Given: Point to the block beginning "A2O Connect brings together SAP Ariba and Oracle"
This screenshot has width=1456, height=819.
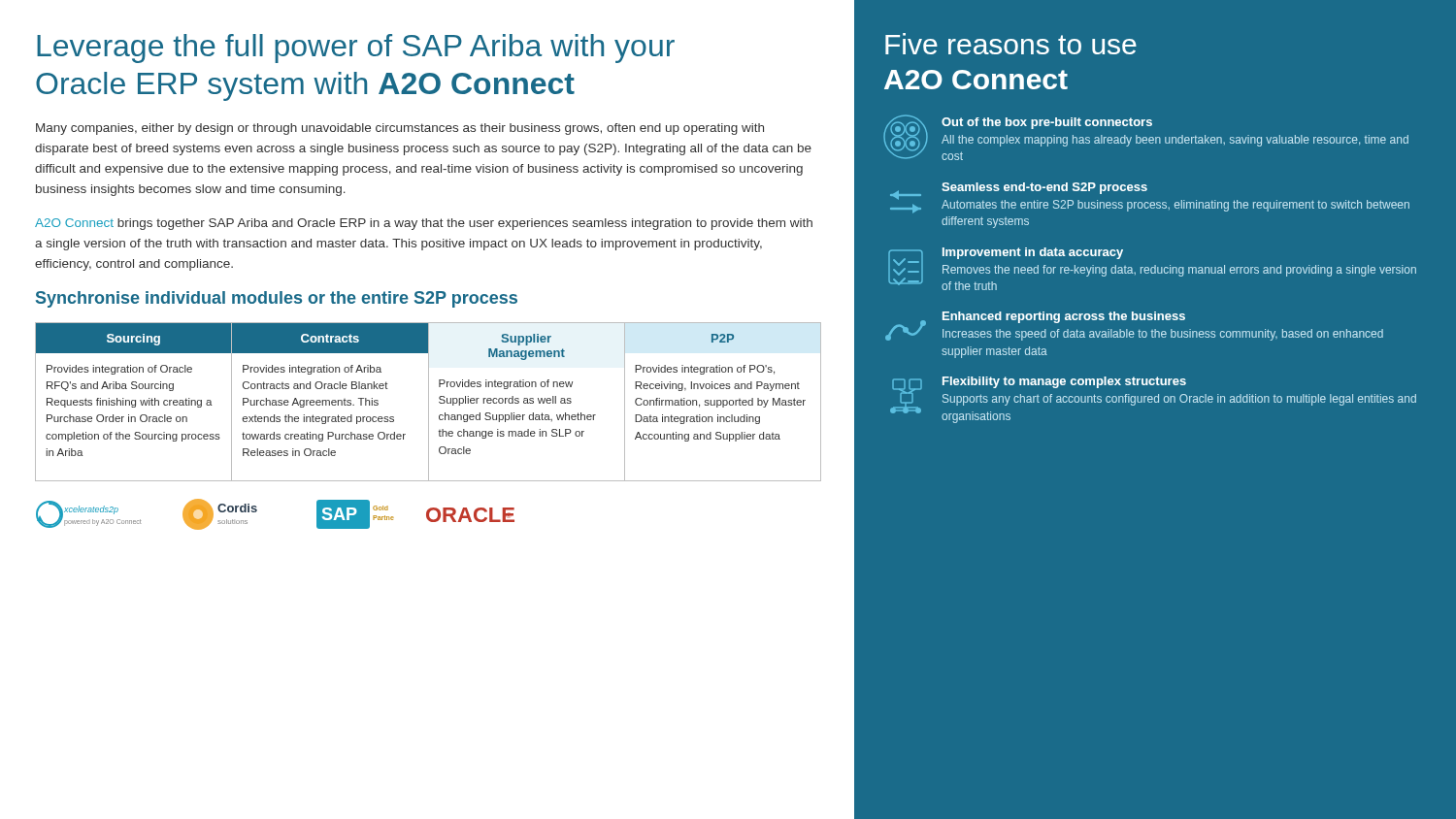Looking at the screenshot, I should [424, 243].
